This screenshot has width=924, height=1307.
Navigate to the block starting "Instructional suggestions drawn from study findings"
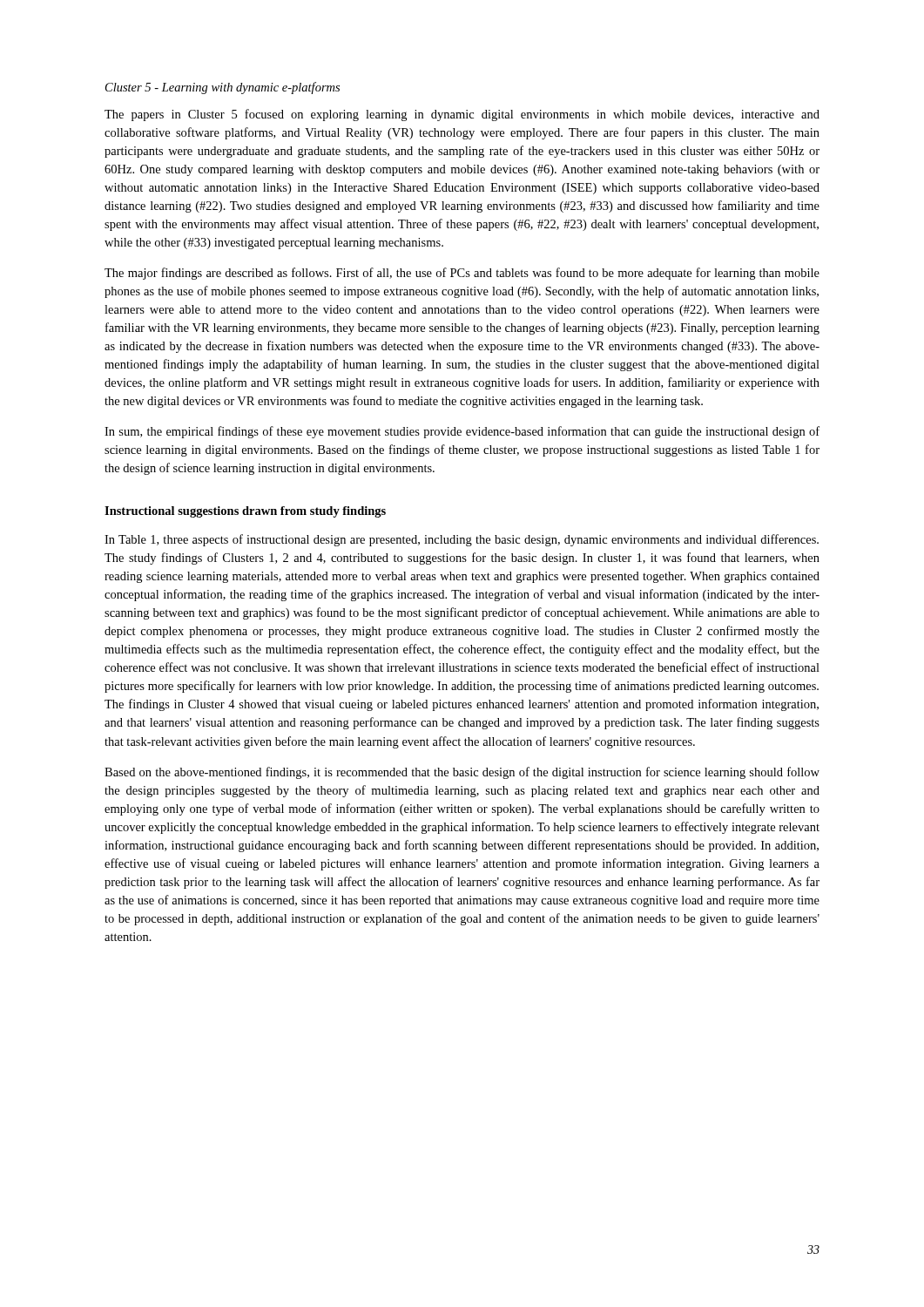(245, 511)
